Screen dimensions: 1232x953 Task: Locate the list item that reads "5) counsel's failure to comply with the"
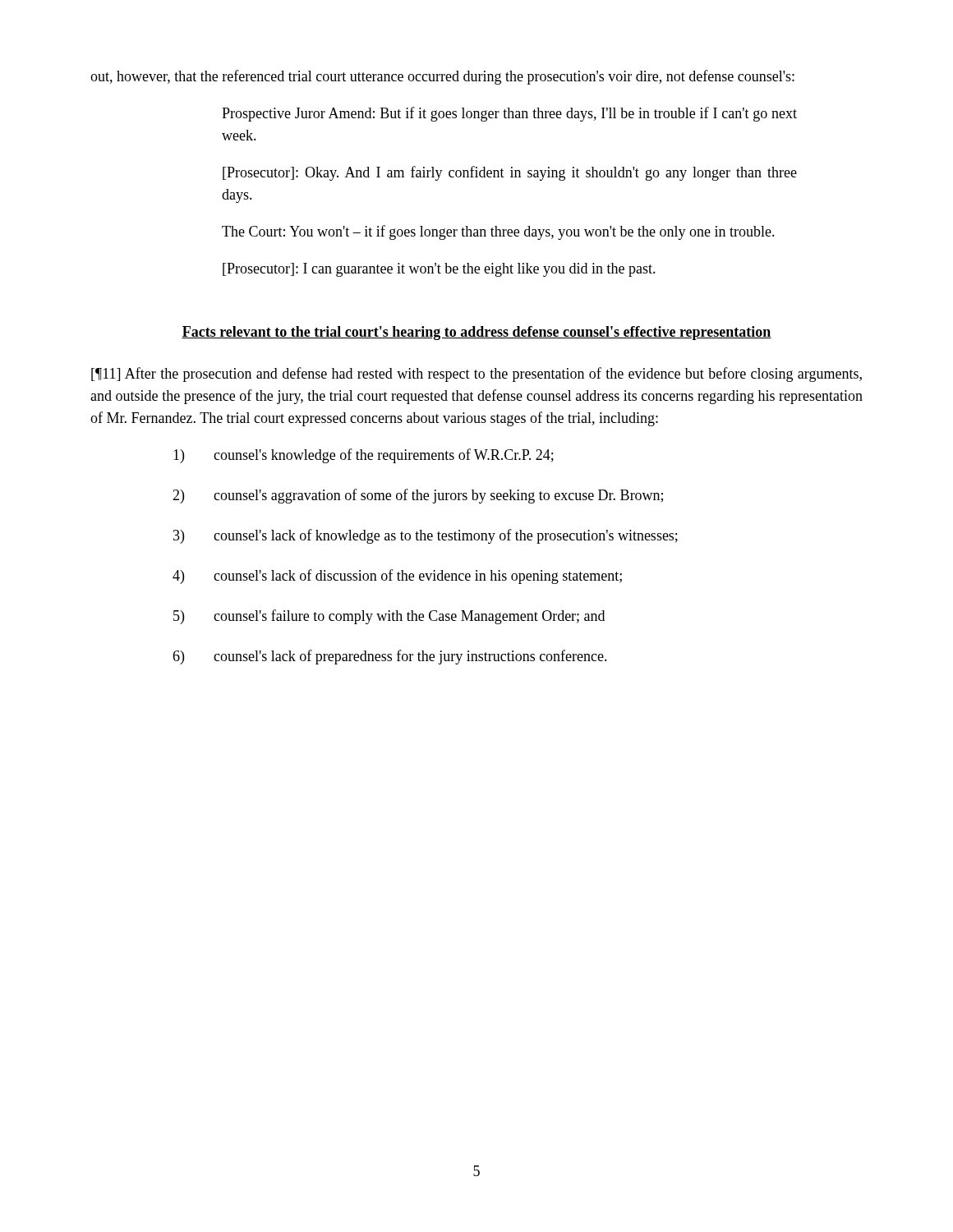tap(518, 616)
